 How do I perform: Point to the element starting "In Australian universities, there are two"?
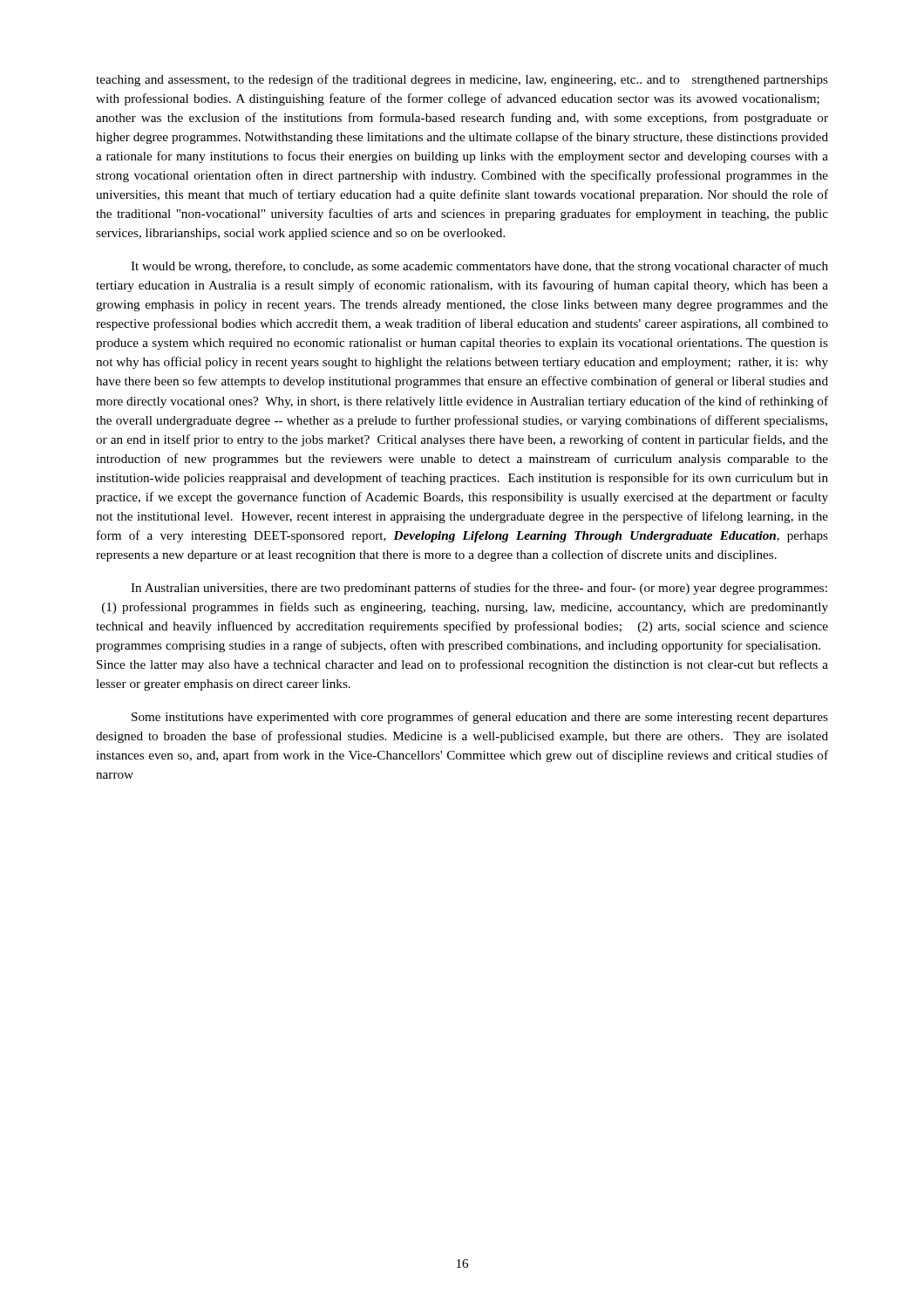click(x=462, y=635)
